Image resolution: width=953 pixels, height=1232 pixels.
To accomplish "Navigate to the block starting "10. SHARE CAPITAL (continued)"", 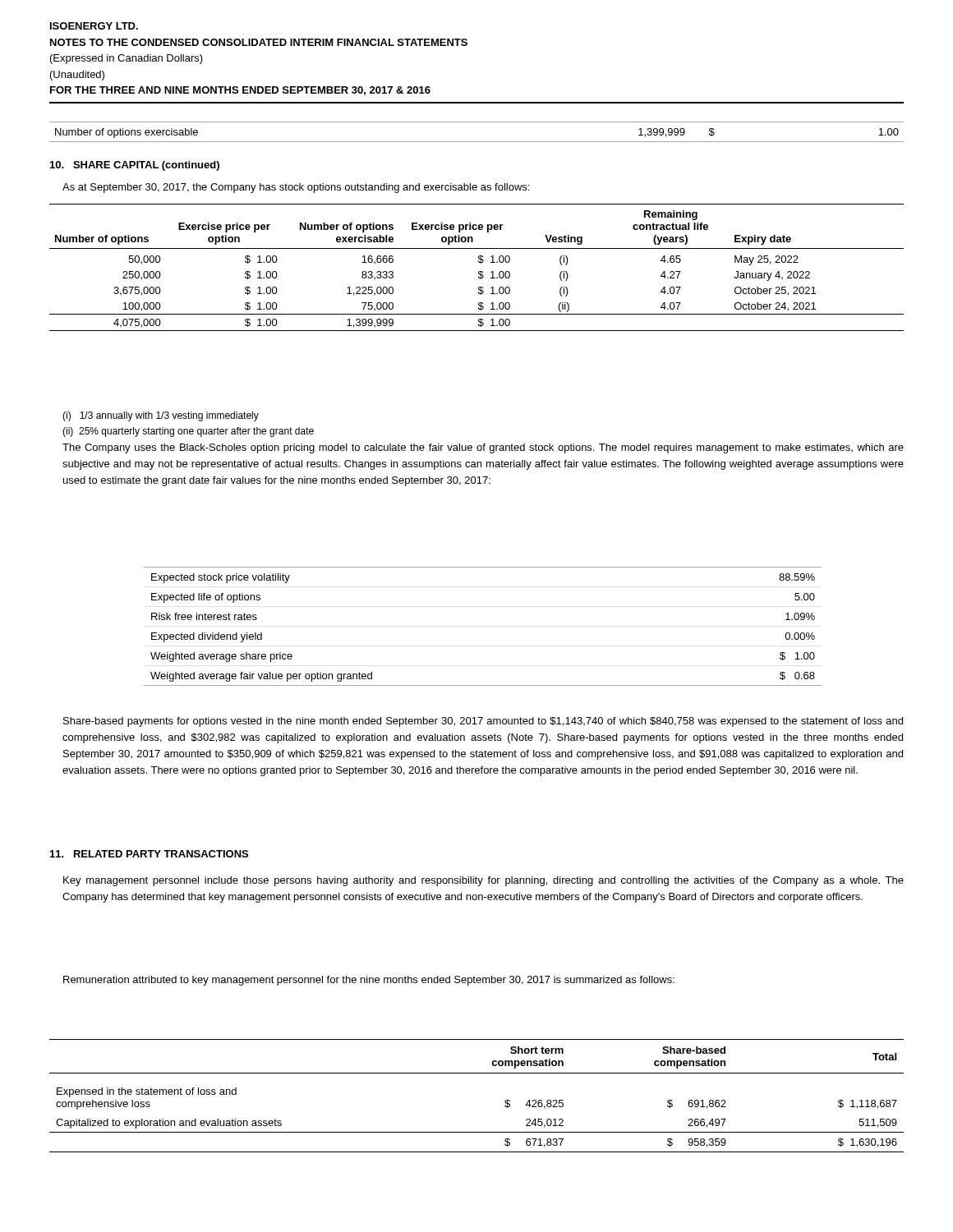I will pyautogui.click(x=135, y=165).
